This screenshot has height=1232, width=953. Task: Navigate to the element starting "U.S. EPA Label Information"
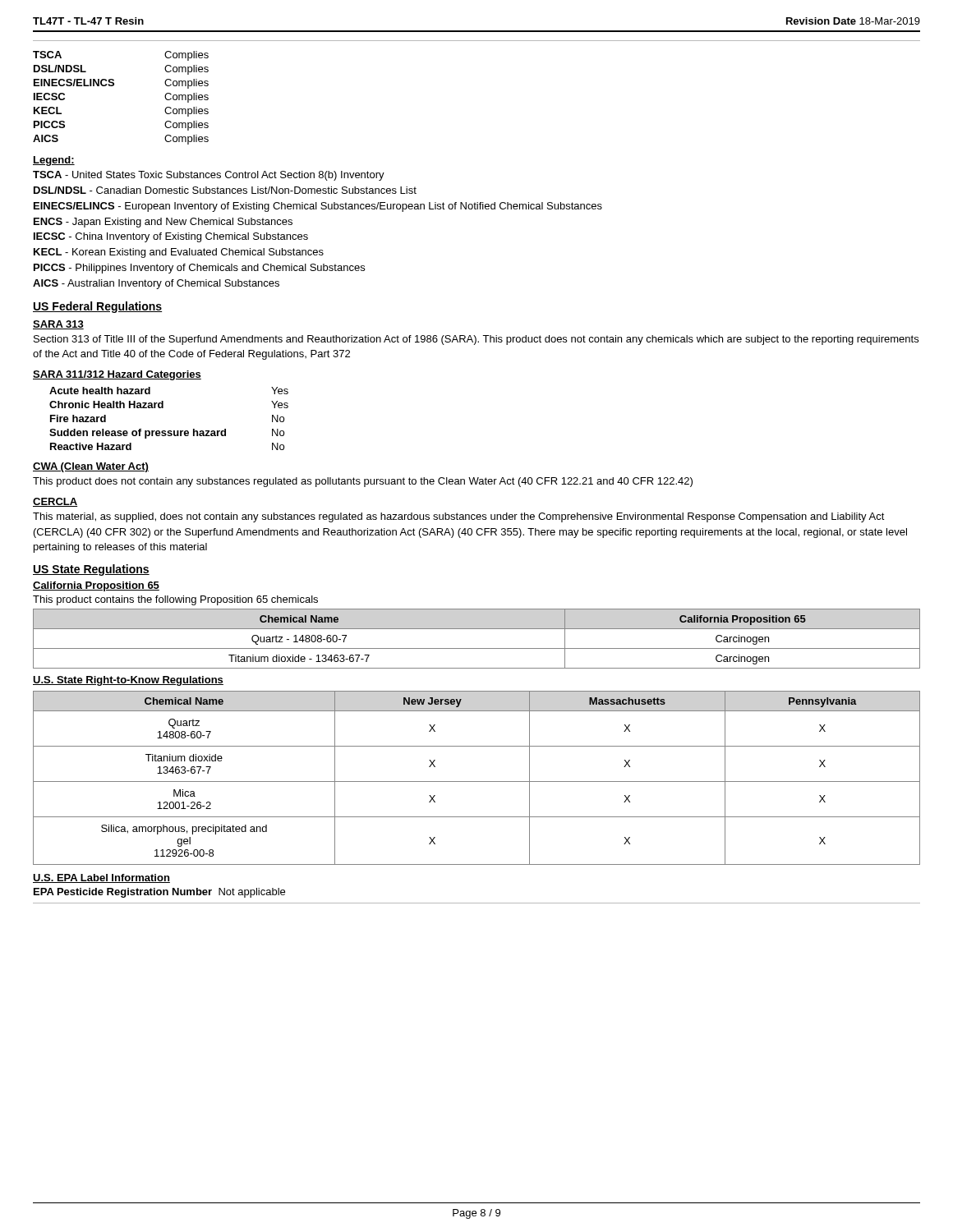pyautogui.click(x=101, y=877)
